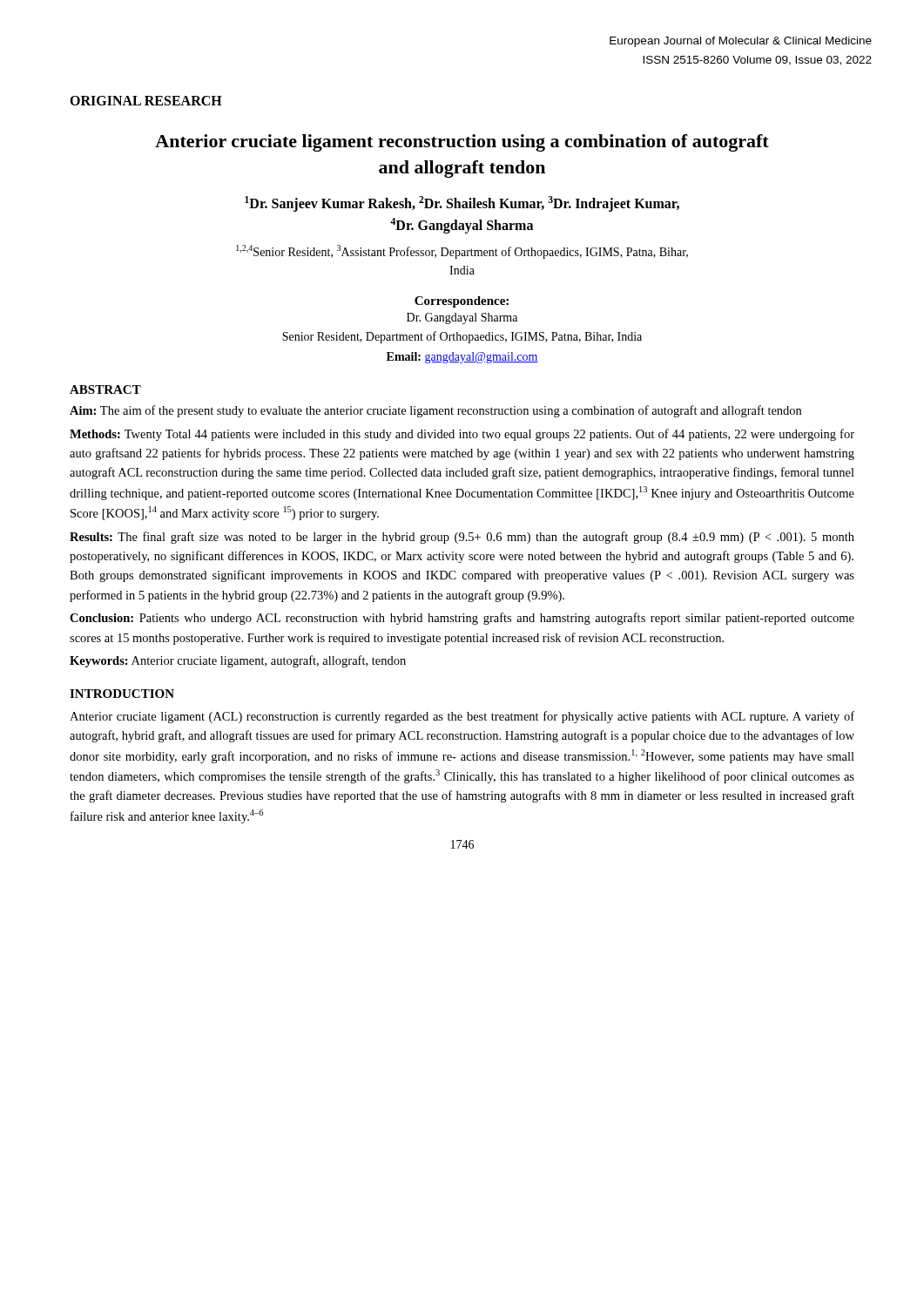Locate the block starting "Aim: The aim"
Image resolution: width=924 pixels, height=1307 pixels.
(436, 410)
